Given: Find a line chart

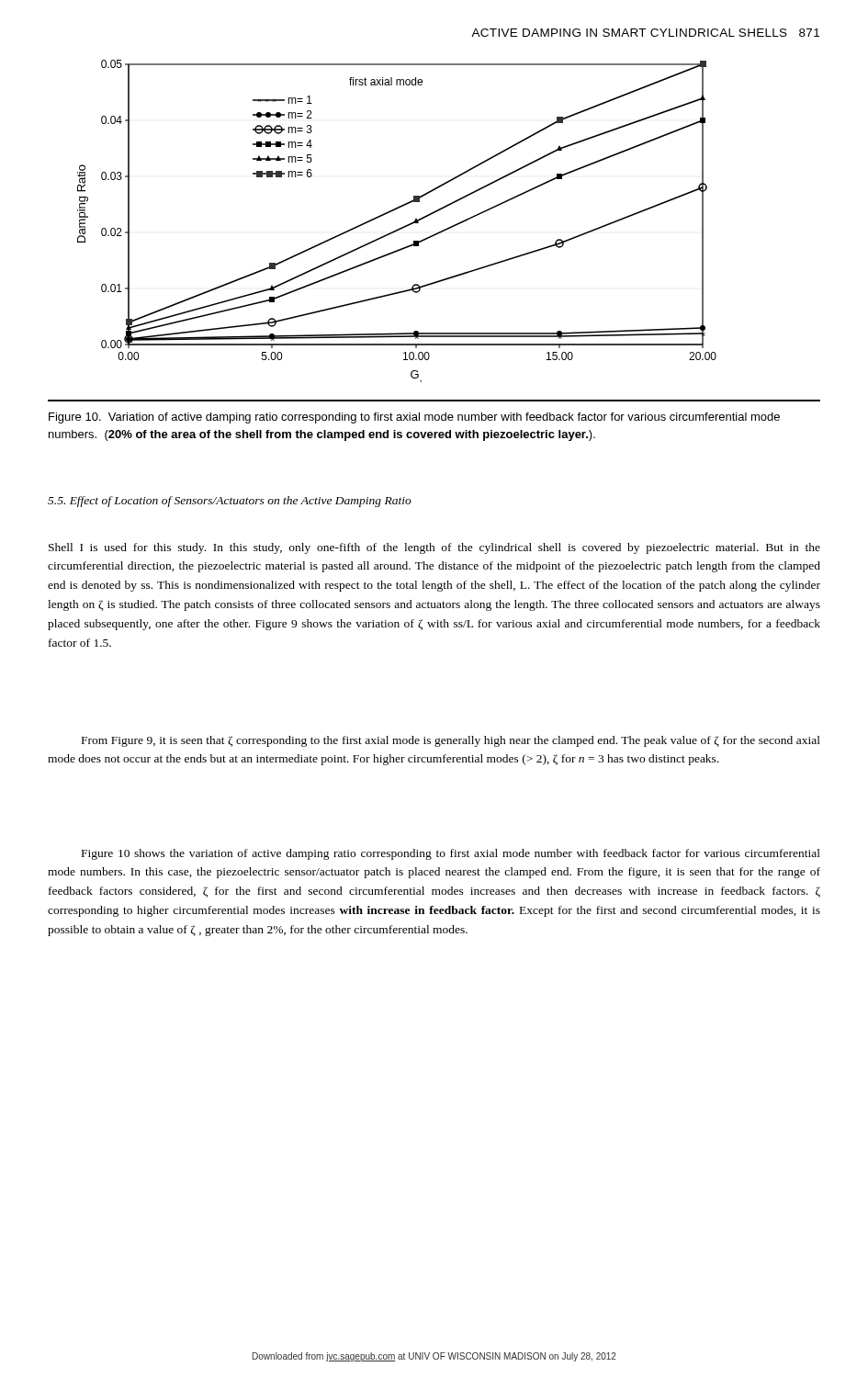Looking at the screenshot, I should (x=395, y=223).
